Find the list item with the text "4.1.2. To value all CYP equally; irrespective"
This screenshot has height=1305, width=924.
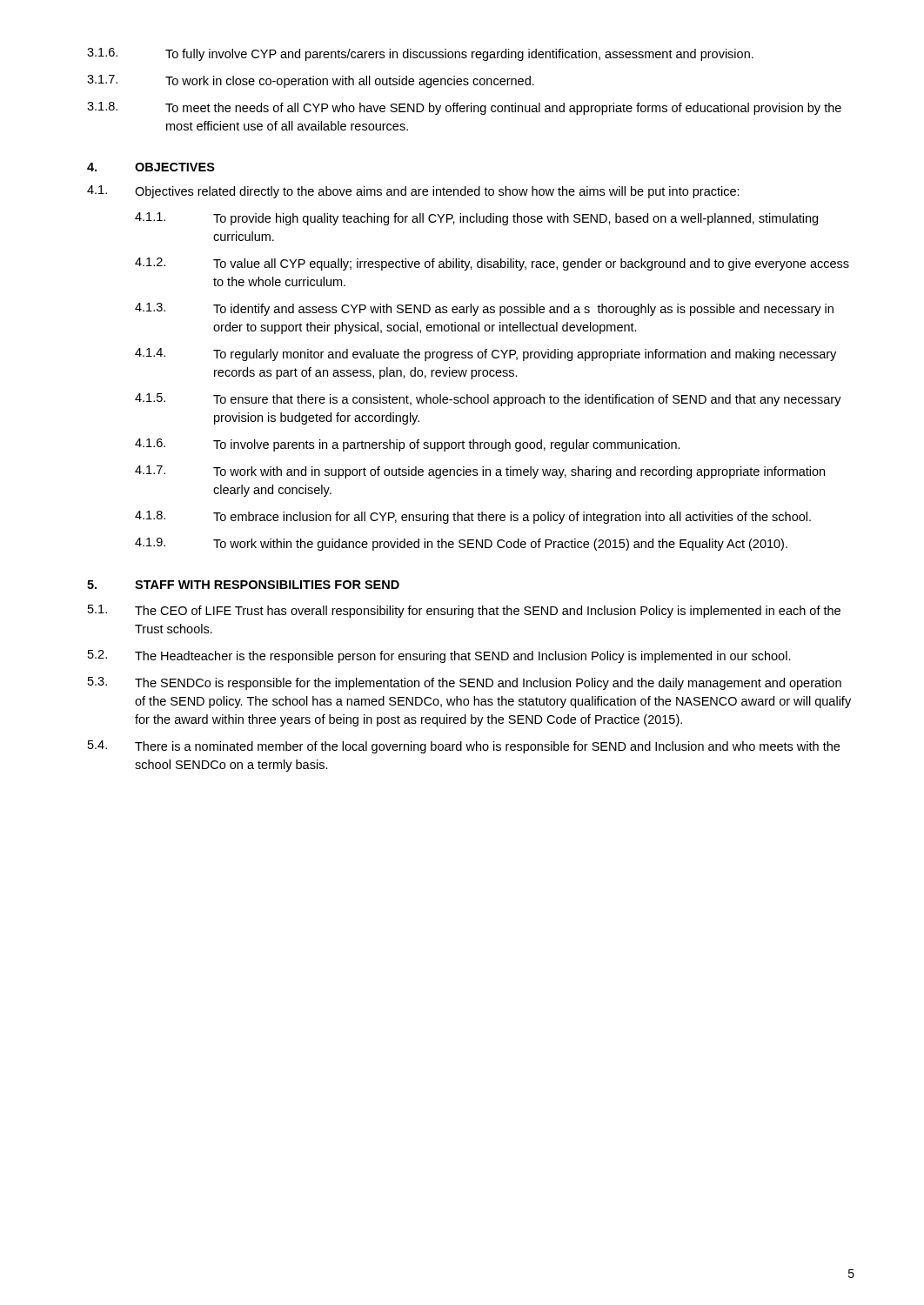tap(495, 273)
